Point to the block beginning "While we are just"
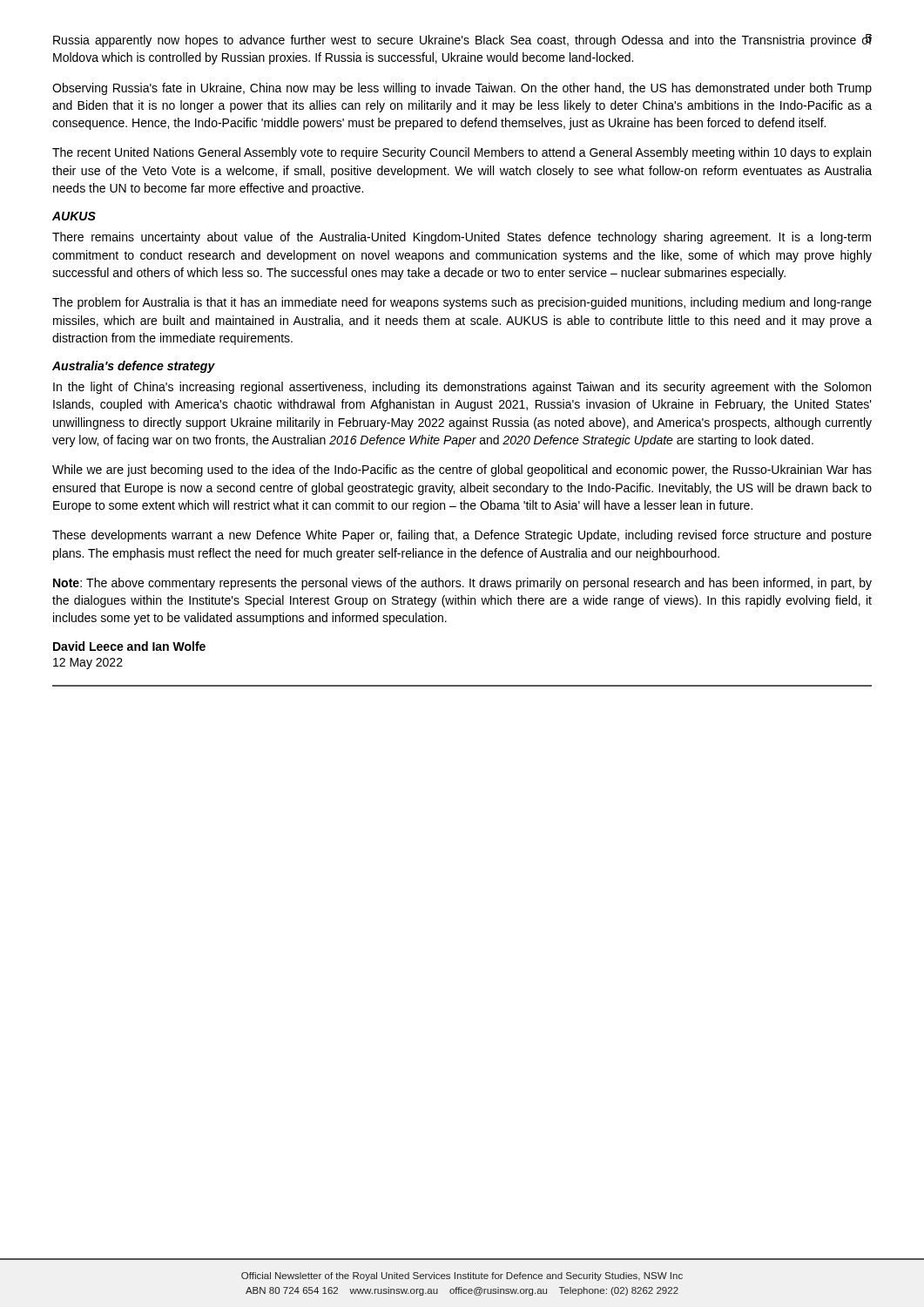The height and width of the screenshot is (1307, 924). point(462,488)
